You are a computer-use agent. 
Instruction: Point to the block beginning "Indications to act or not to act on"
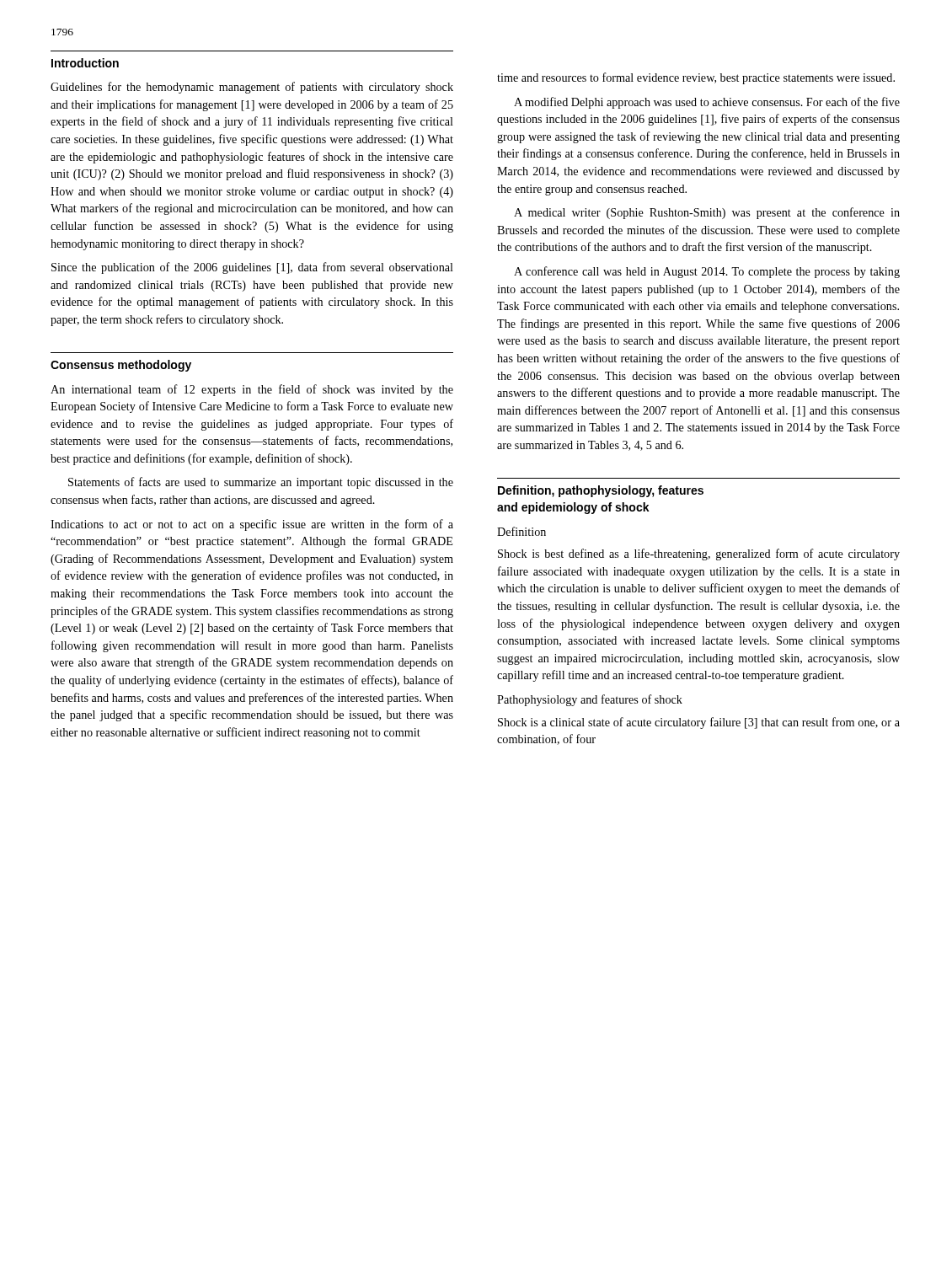tap(252, 628)
